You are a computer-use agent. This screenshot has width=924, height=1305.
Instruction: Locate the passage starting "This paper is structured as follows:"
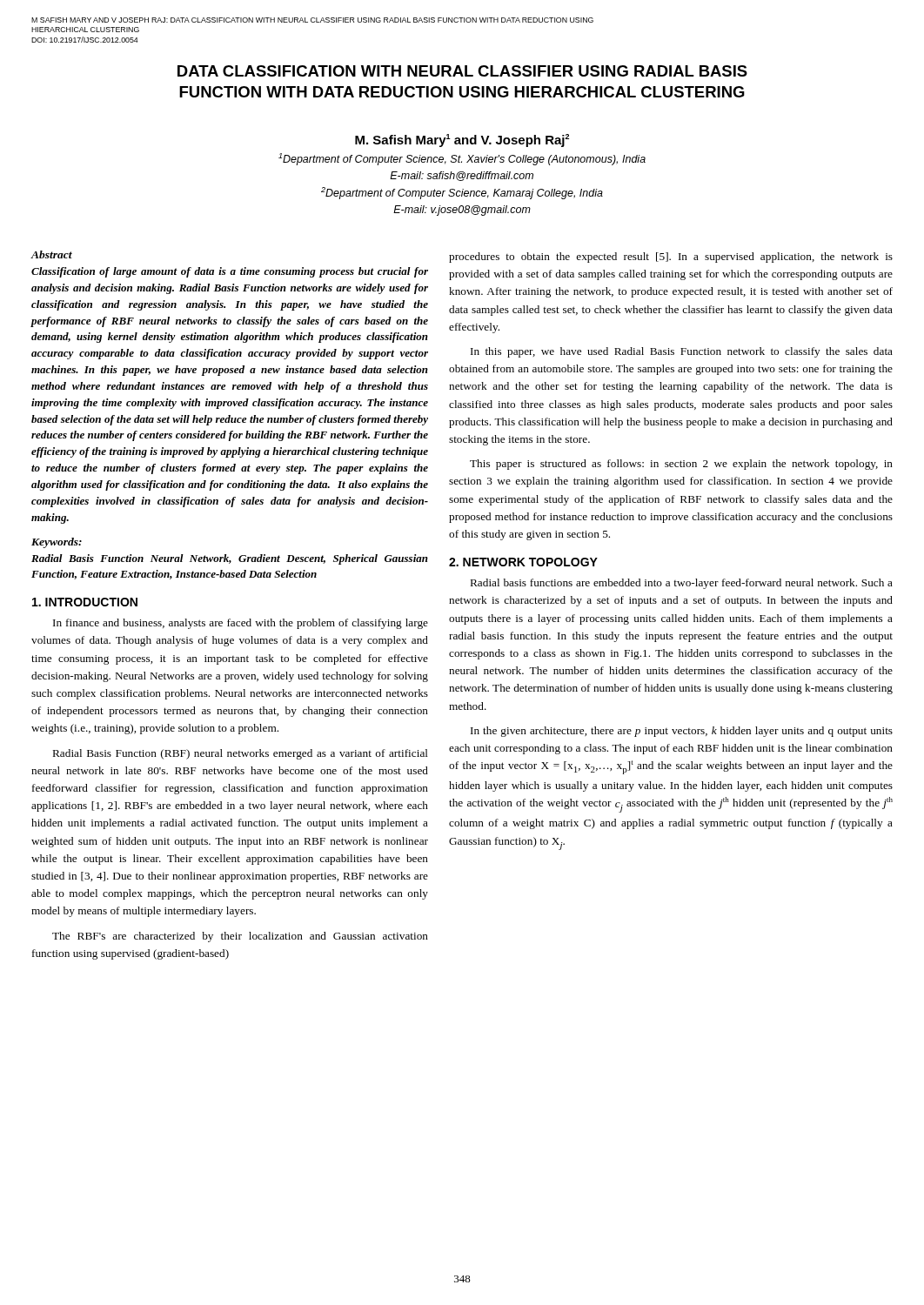click(x=671, y=499)
